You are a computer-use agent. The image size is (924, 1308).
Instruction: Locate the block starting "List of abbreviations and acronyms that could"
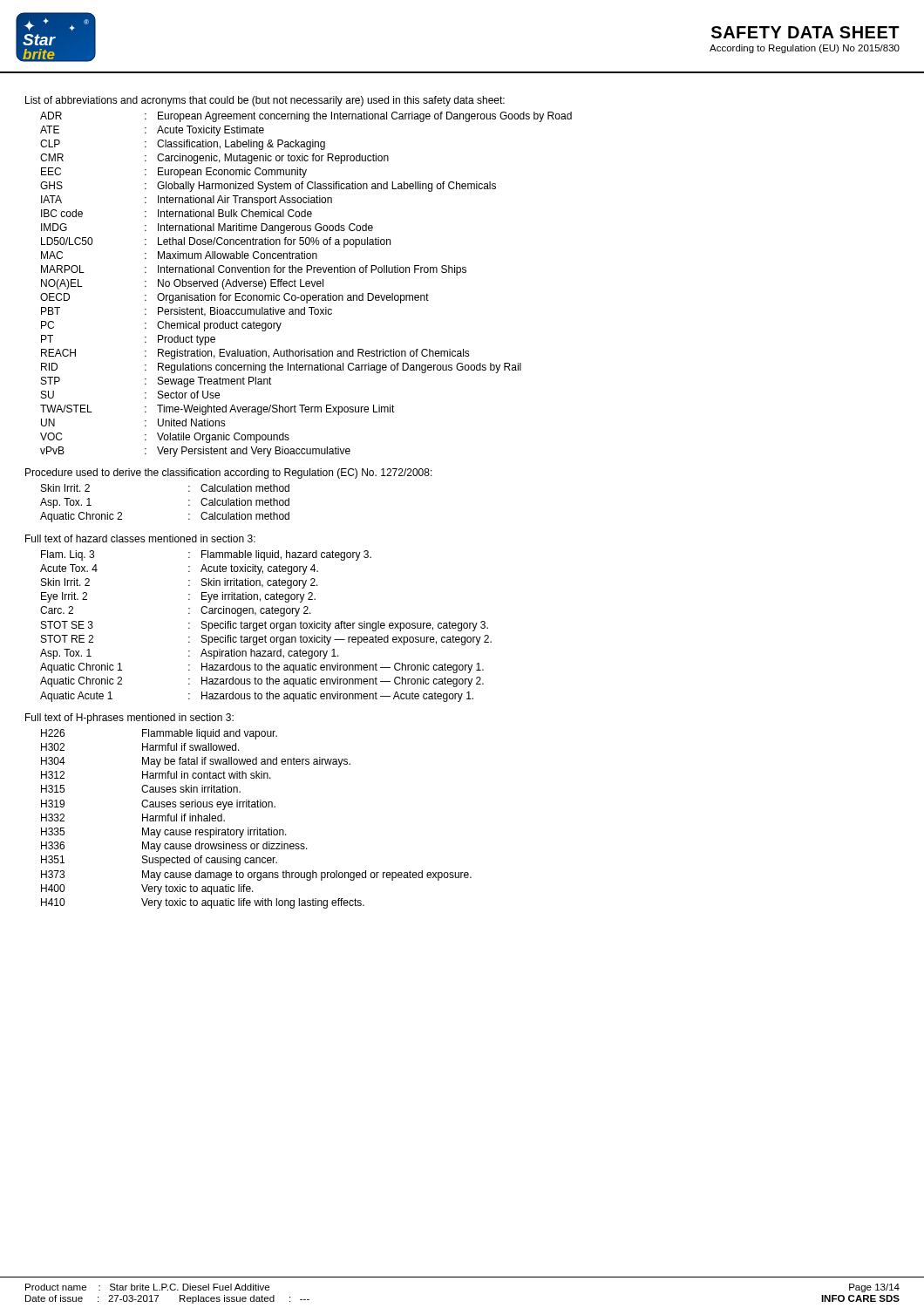pos(265,100)
